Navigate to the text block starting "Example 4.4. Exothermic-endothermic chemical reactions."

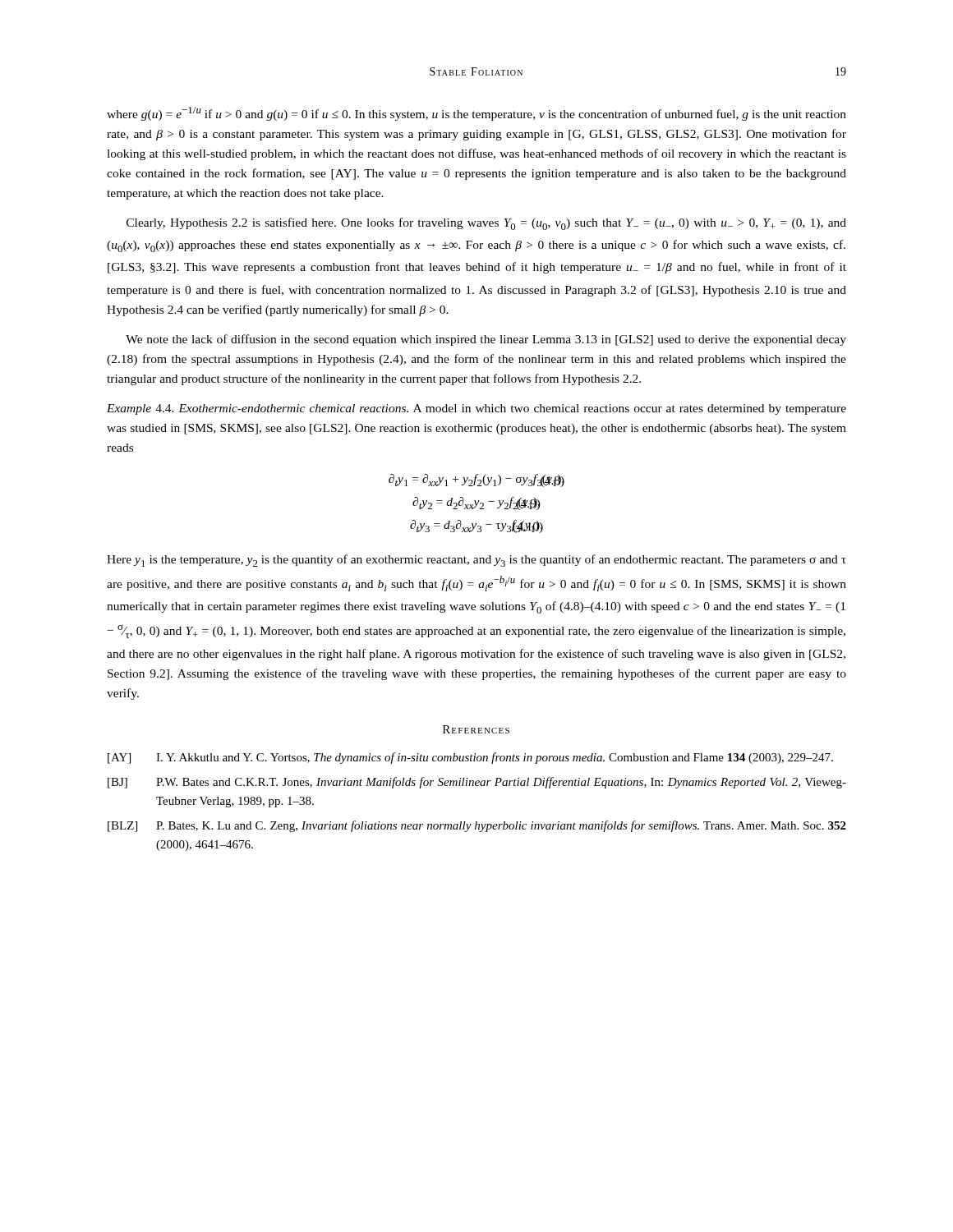pyautogui.click(x=476, y=428)
